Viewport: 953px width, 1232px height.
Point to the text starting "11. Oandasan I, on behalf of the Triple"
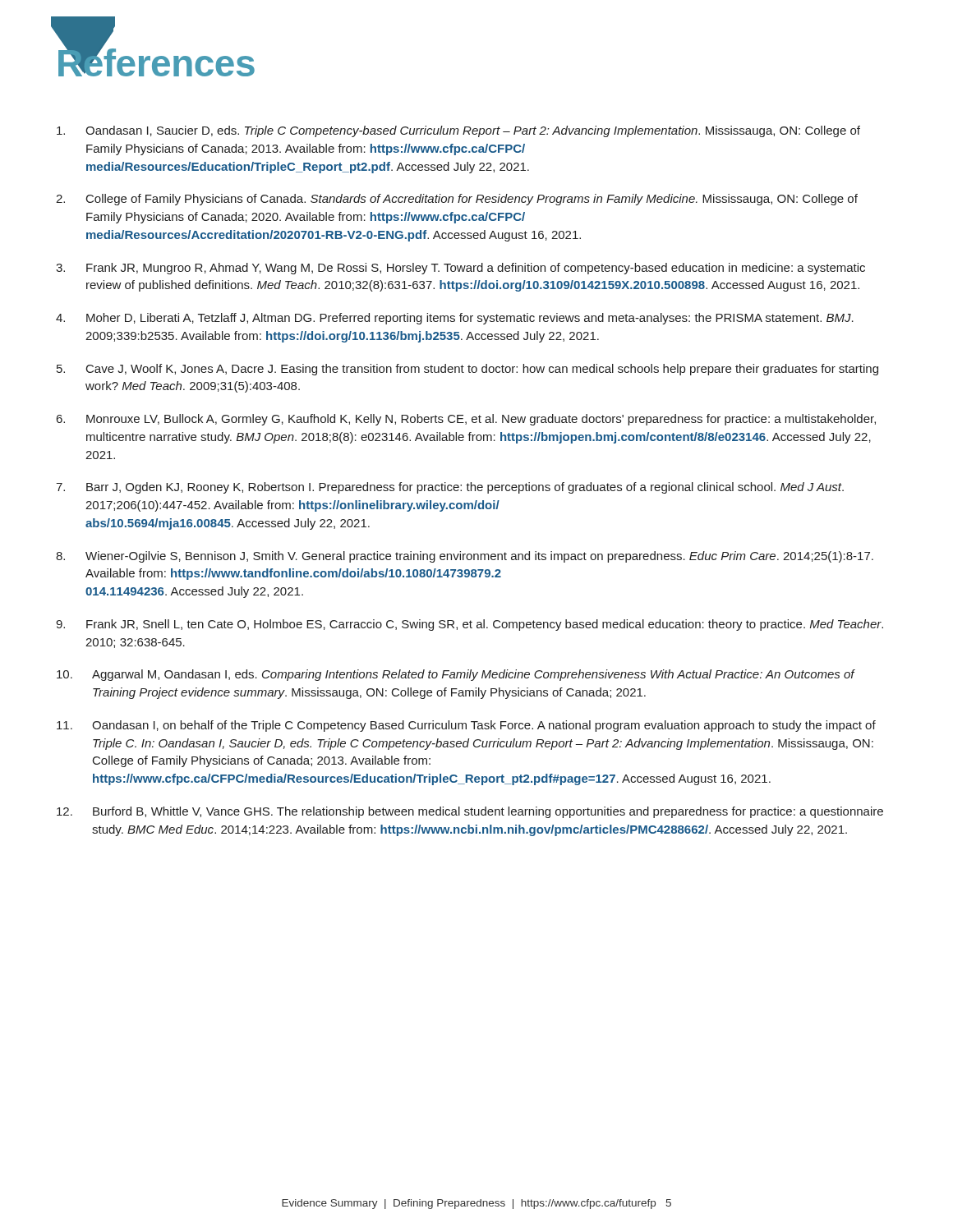coord(476,752)
